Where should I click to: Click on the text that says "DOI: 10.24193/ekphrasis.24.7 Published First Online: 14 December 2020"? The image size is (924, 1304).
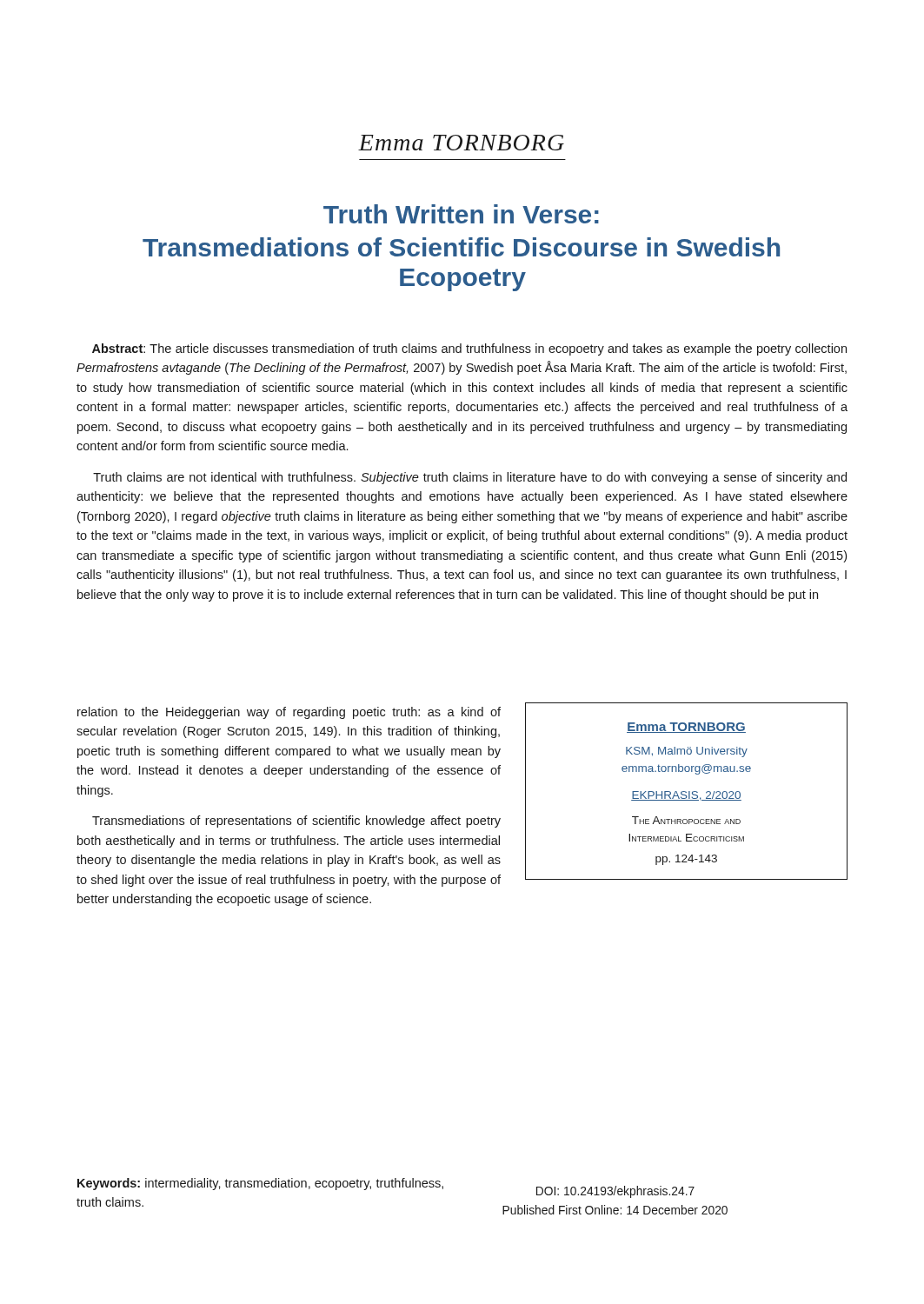tap(615, 1201)
